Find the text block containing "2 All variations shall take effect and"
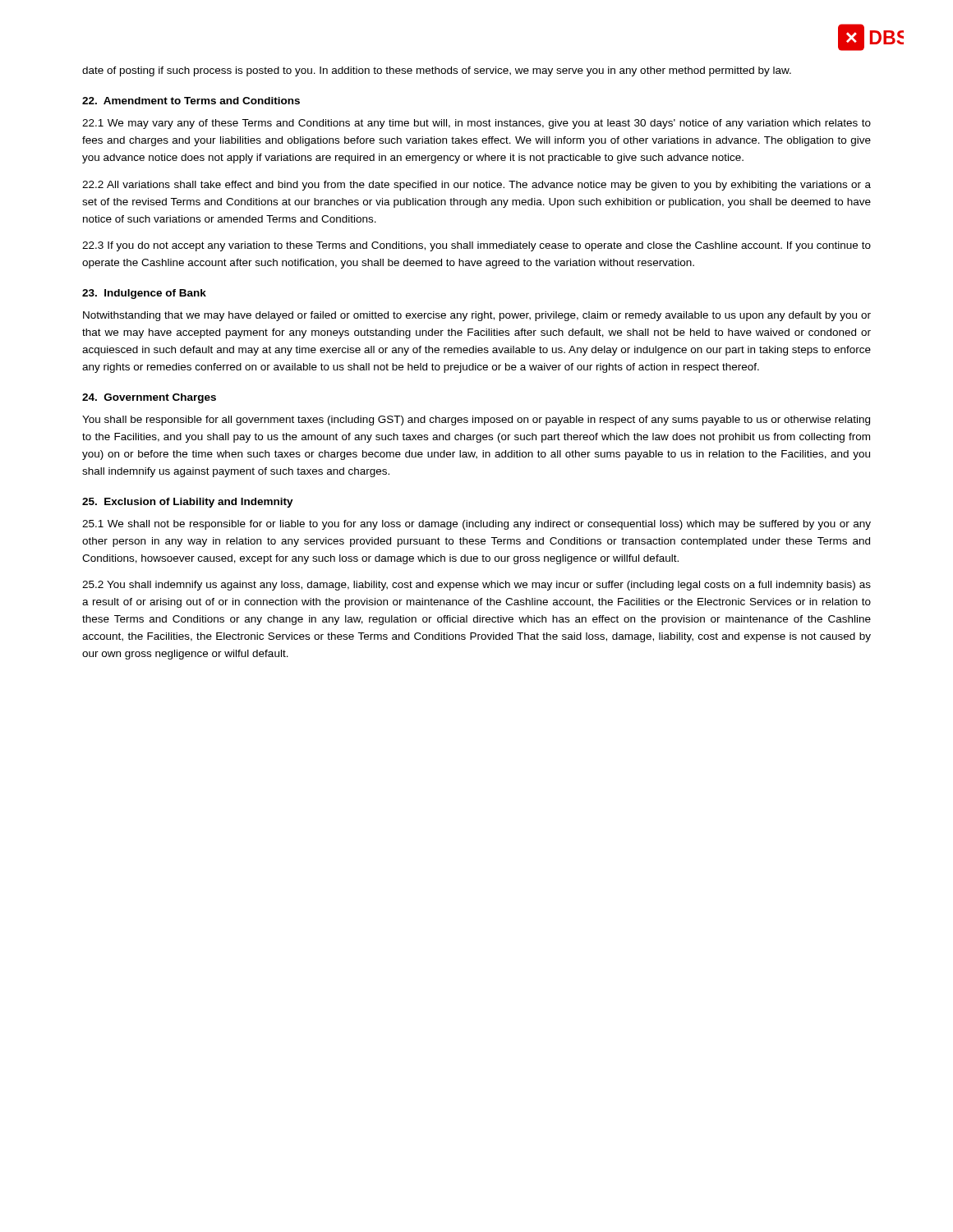Screen dimensions: 1232x953 point(476,201)
